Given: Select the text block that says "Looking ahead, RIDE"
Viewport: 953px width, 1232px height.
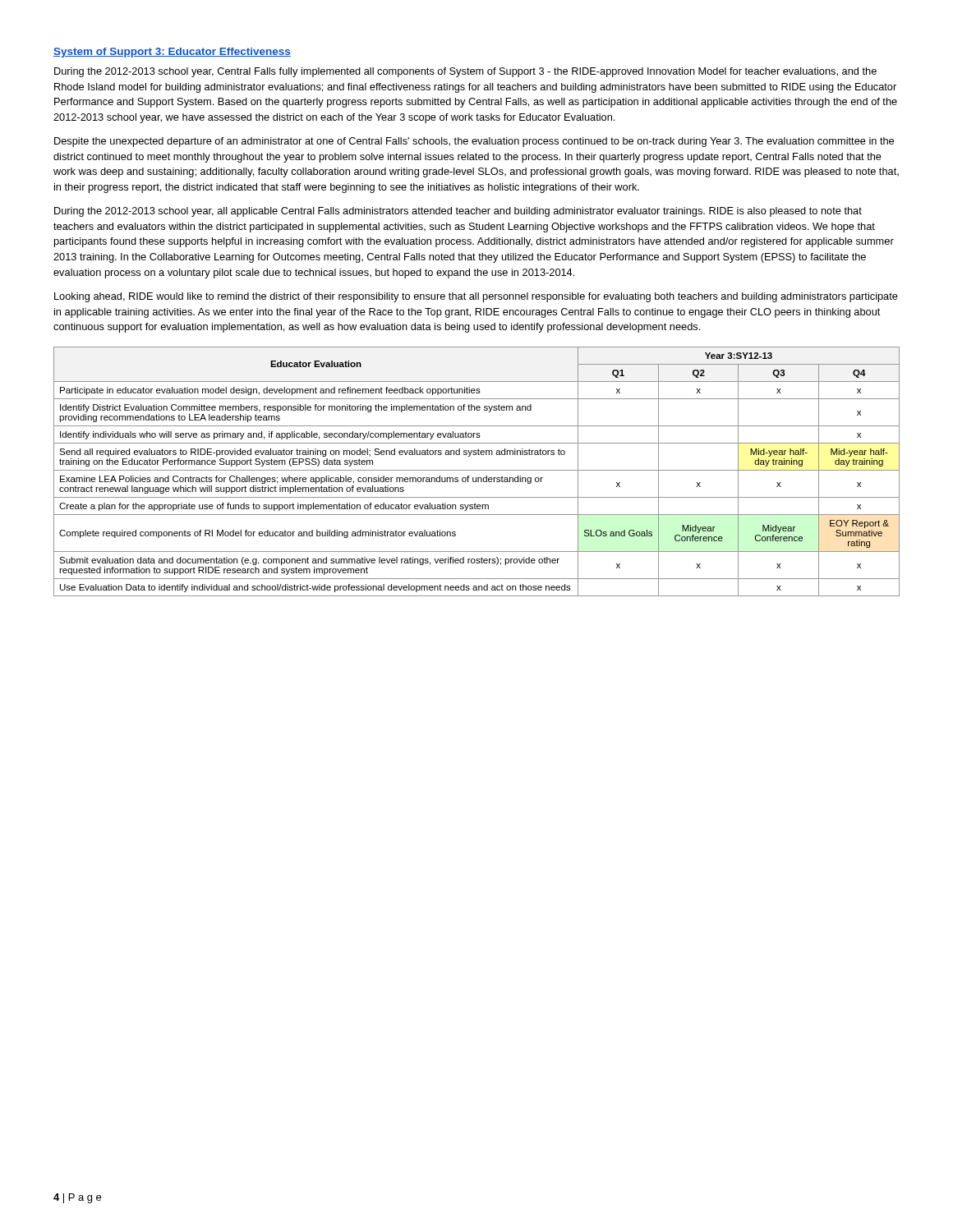Looking at the screenshot, I should pos(476,311).
